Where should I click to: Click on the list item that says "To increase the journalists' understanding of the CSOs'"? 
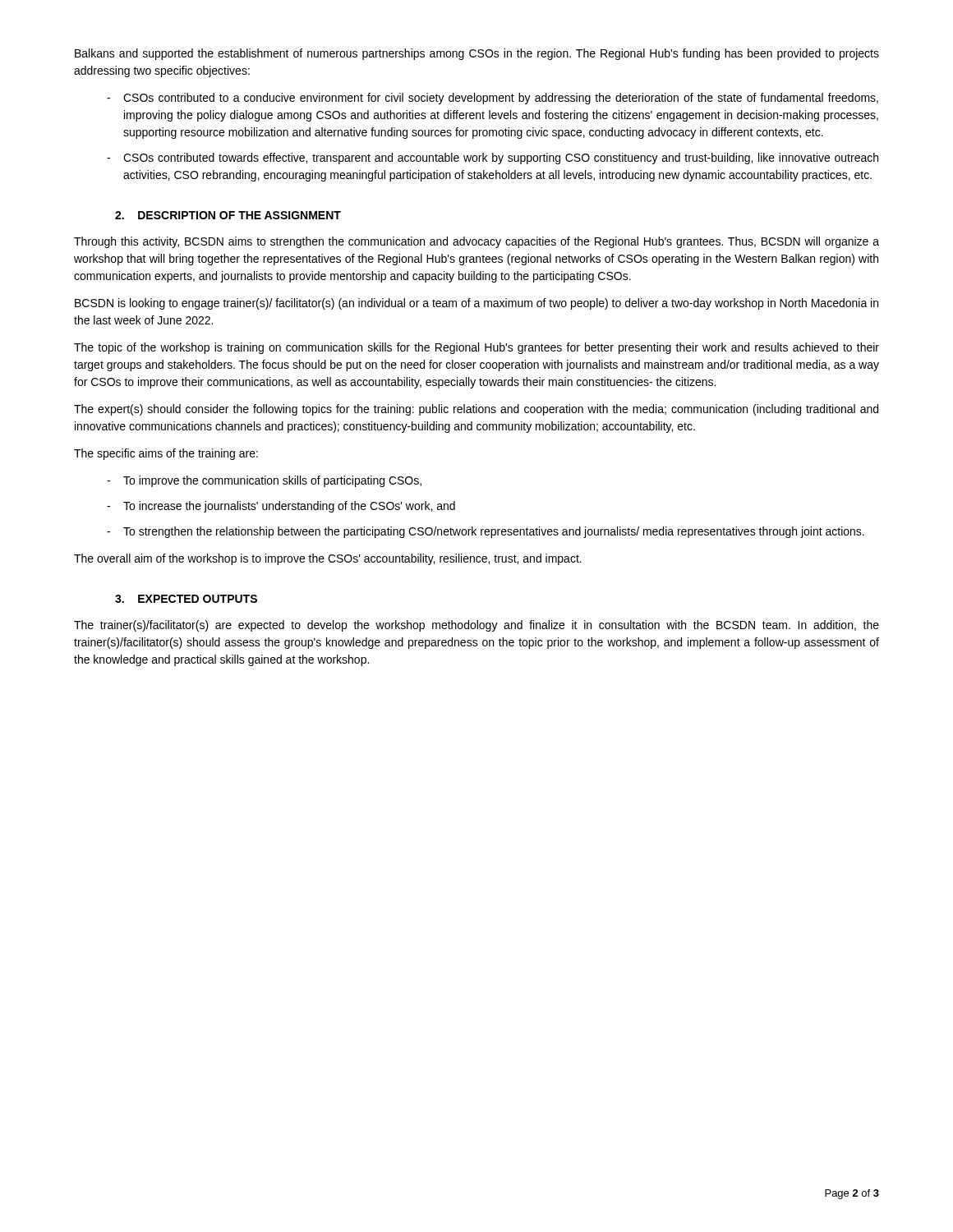pyautogui.click(x=289, y=506)
